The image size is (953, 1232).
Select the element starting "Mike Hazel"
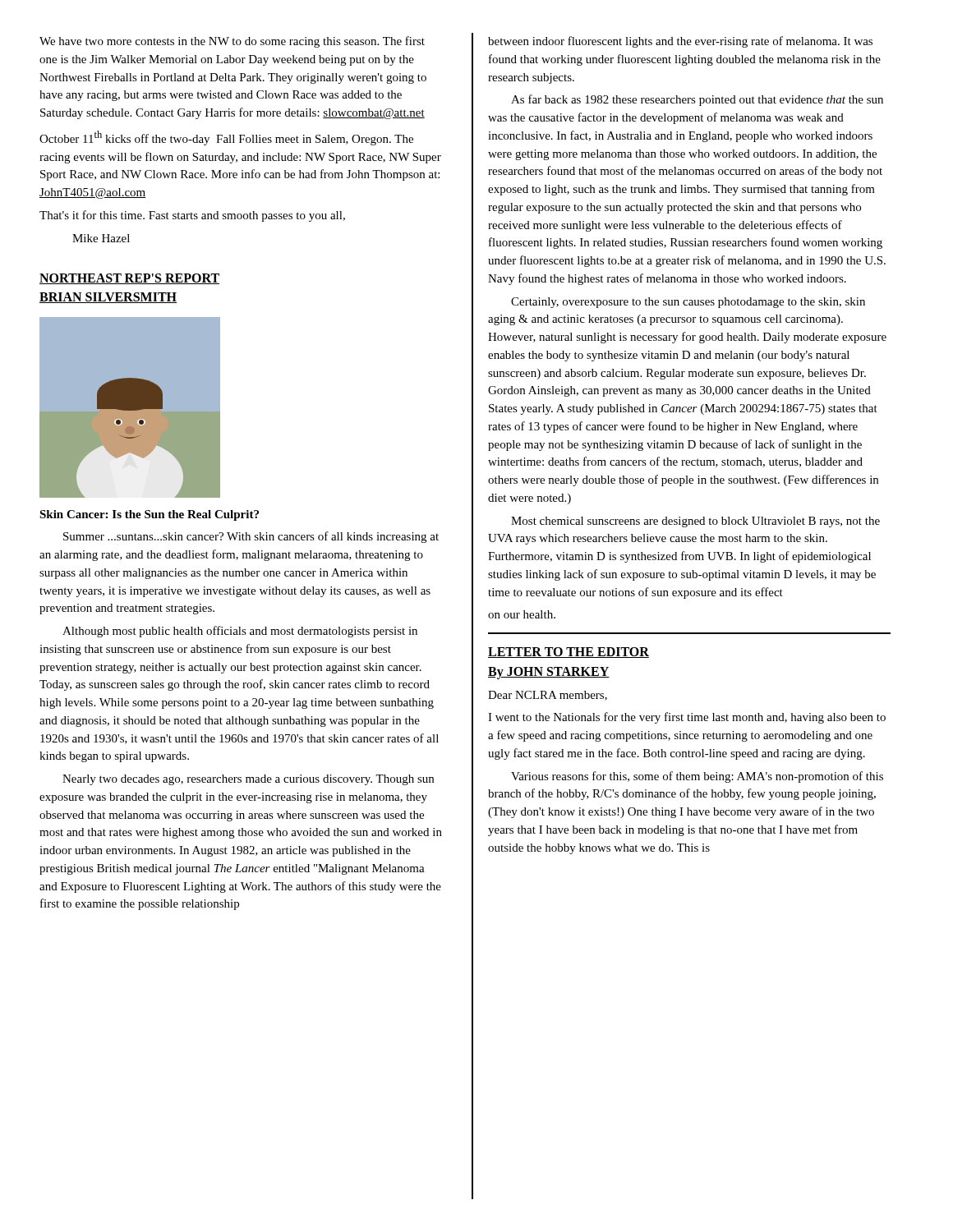click(101, 238)
